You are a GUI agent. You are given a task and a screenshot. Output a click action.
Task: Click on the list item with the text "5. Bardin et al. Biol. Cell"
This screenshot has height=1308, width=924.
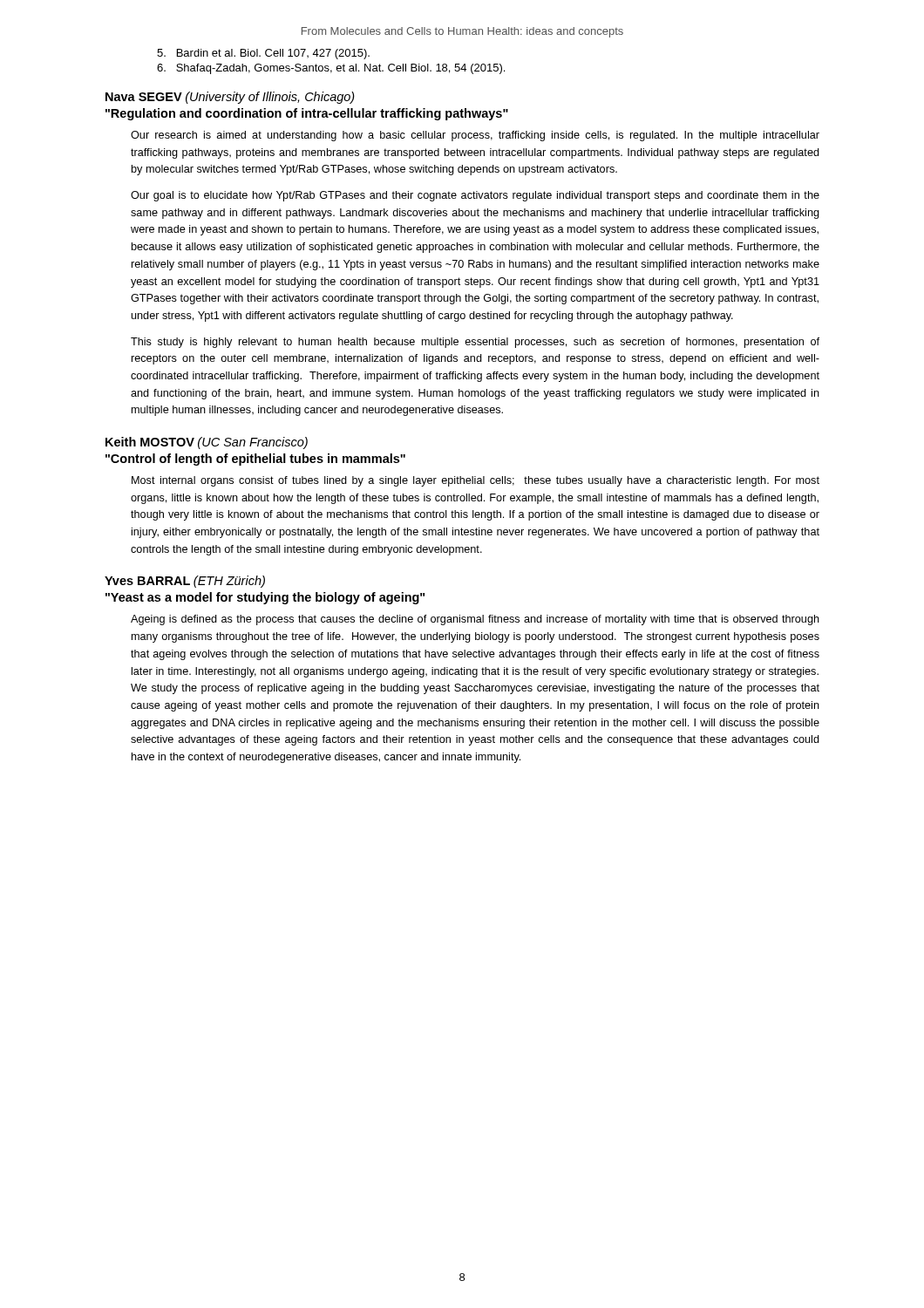(264, 53)
